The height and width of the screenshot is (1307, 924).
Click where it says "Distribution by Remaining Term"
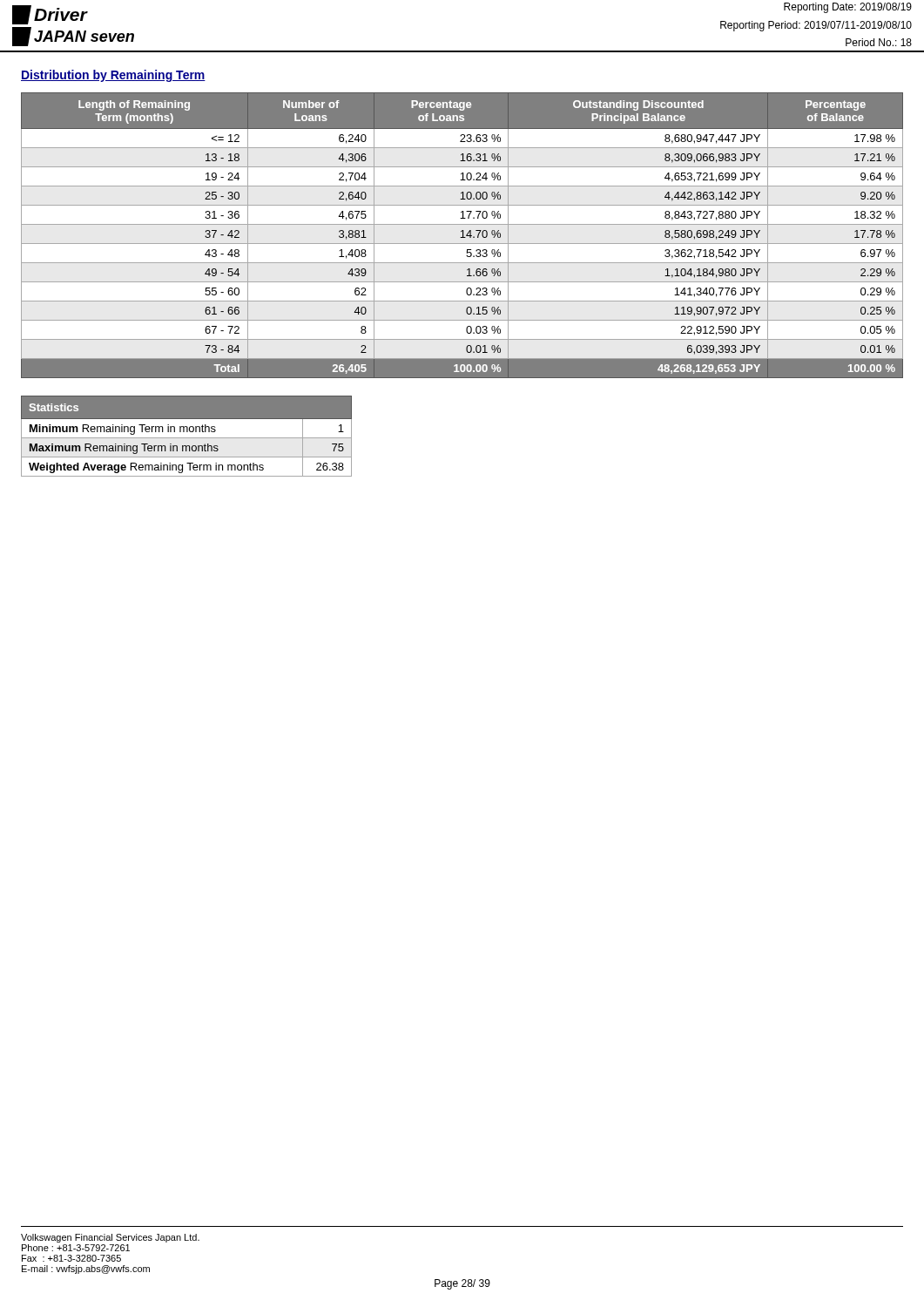[x=113, y=75]
